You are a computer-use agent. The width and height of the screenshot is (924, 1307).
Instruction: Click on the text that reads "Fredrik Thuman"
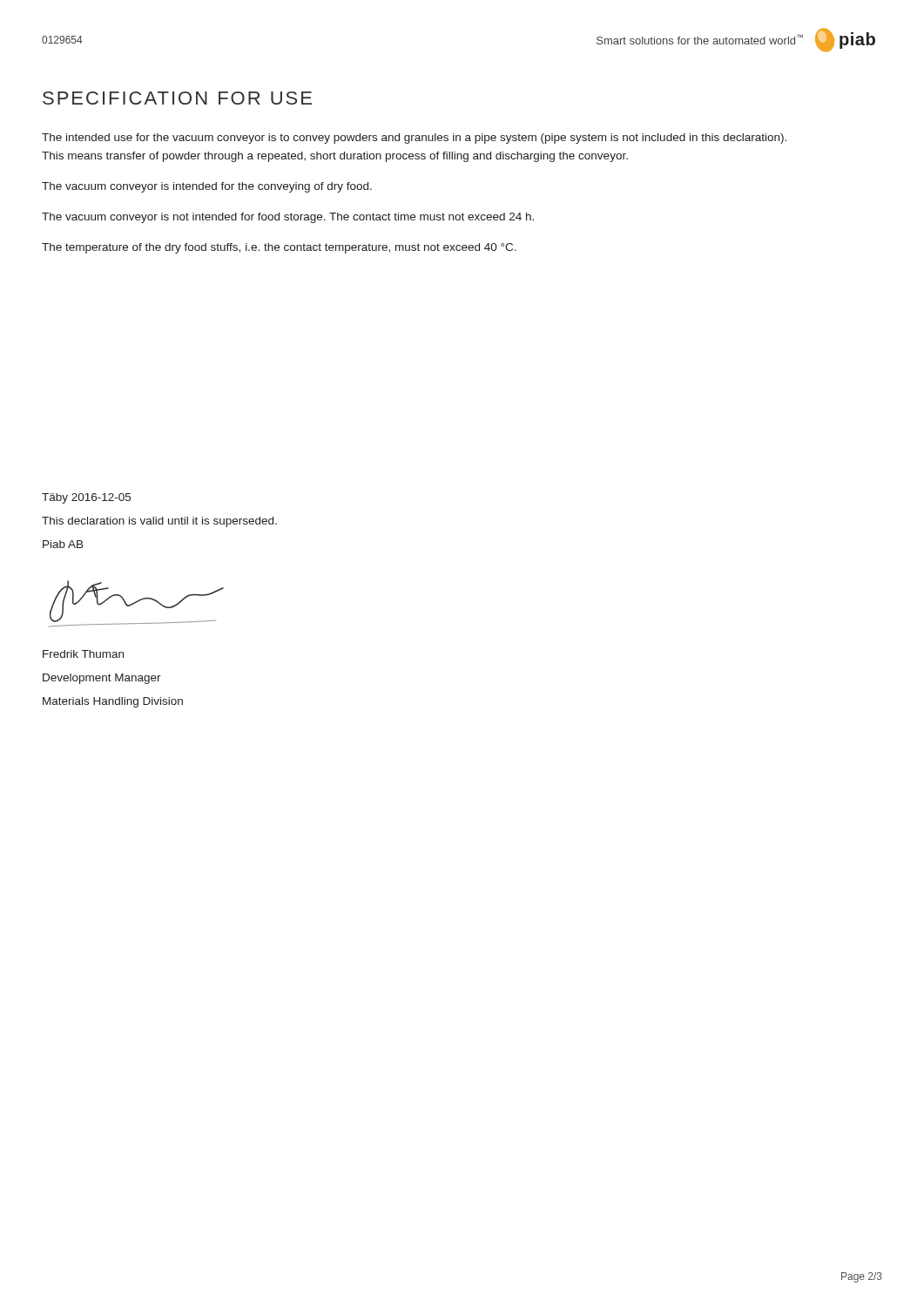[83, 654]
